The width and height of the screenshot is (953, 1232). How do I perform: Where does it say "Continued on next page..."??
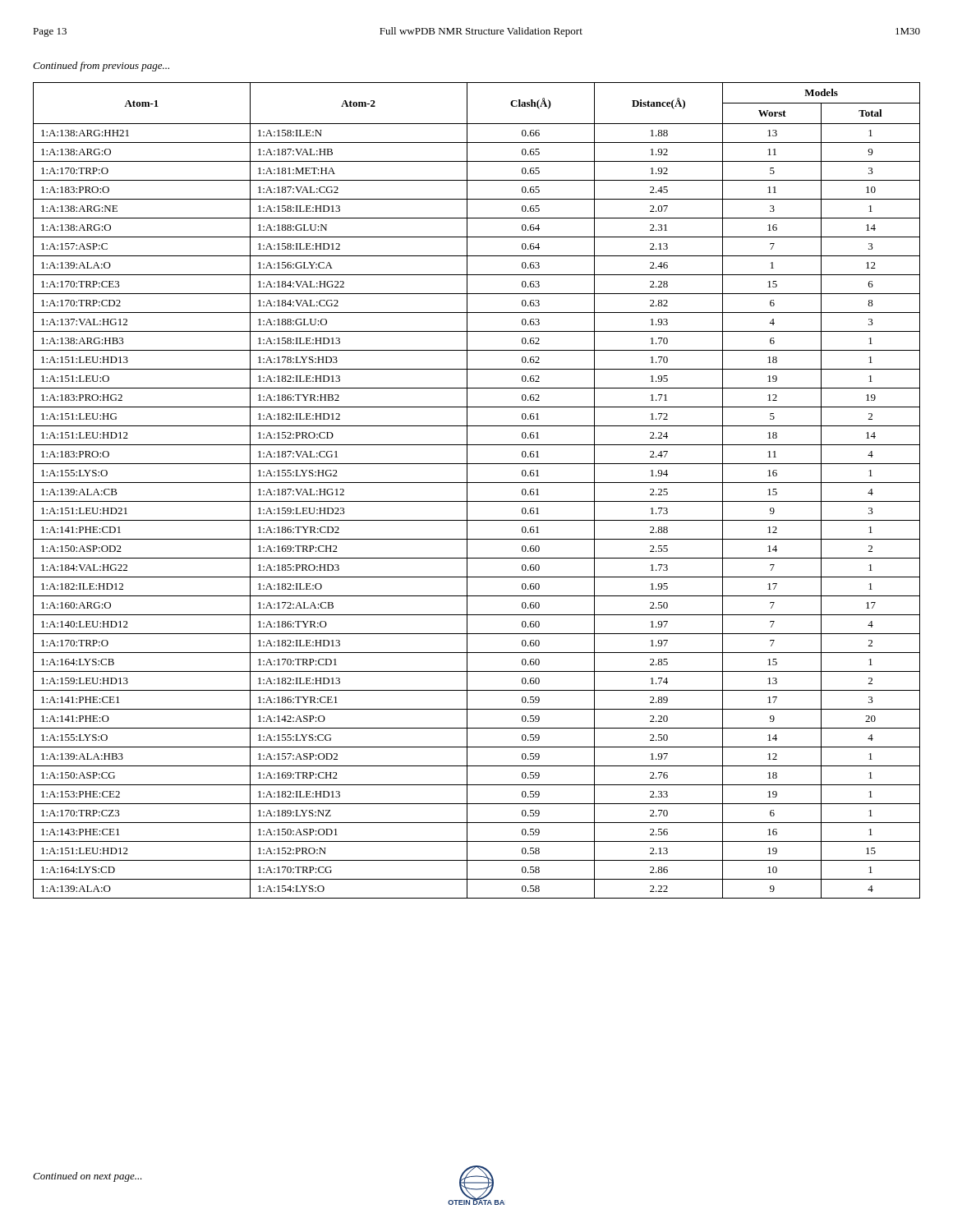pos(88,1176)
